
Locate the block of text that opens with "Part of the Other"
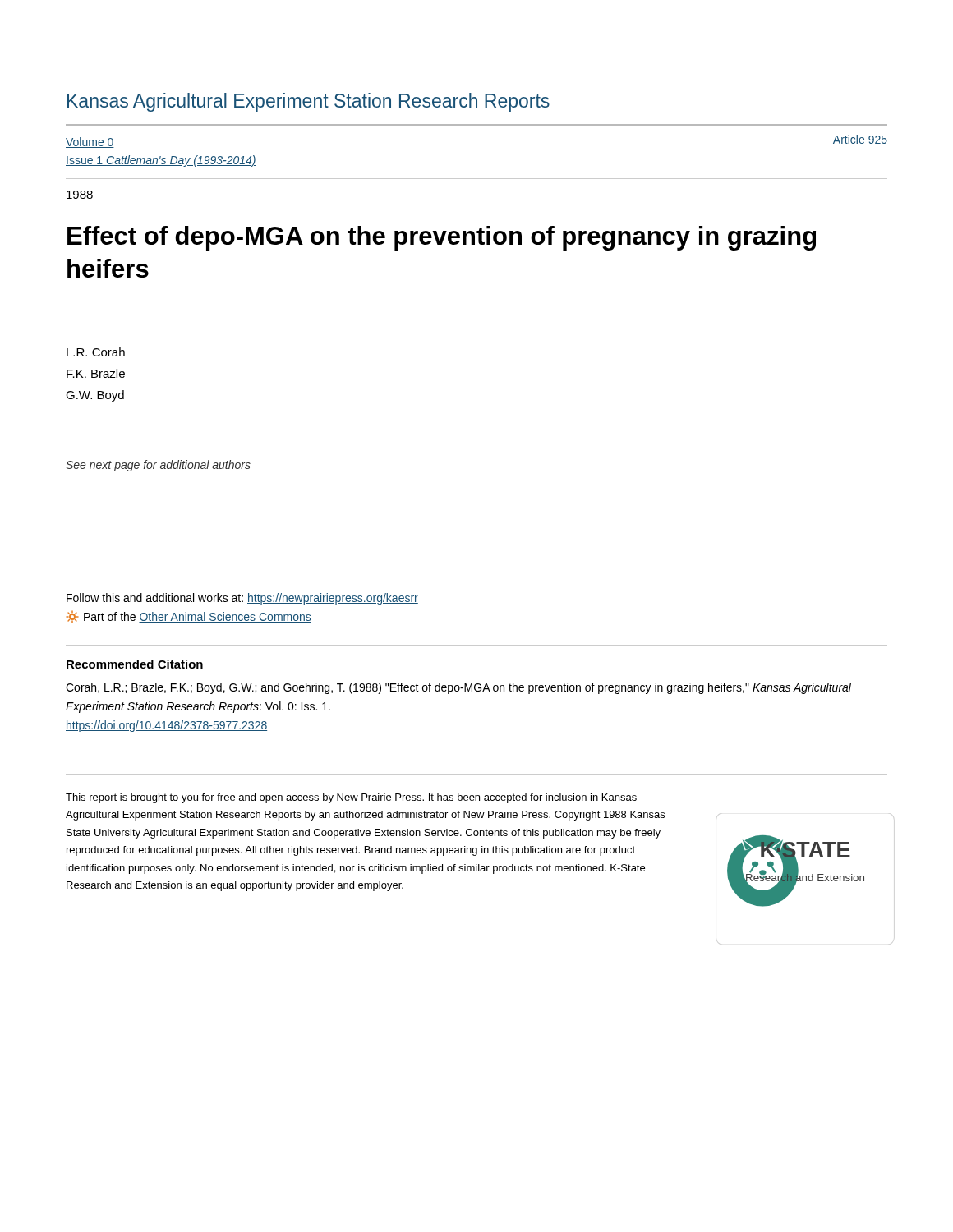click(x=188, y=617)
